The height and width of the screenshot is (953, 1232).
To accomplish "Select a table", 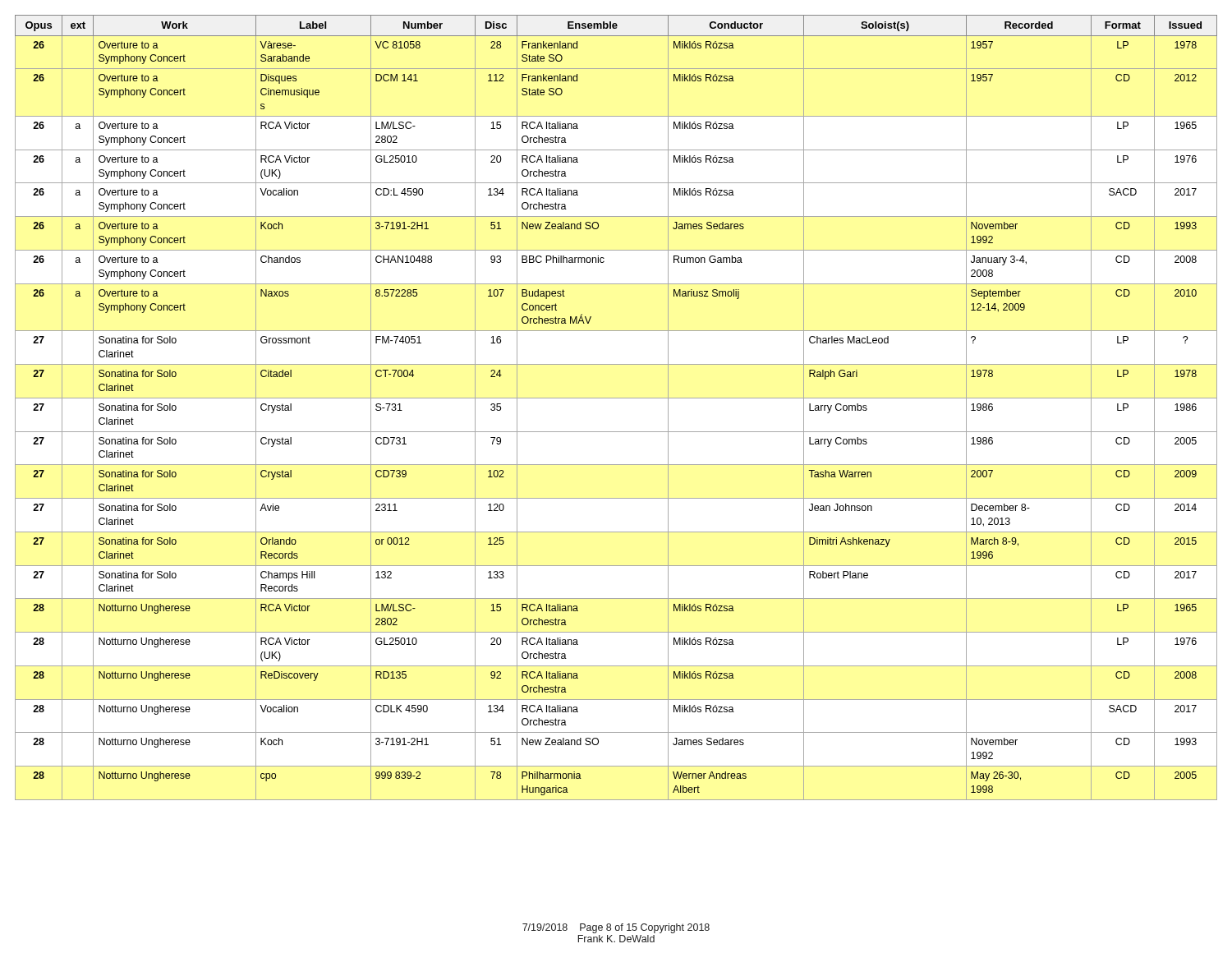I will (616, 407).
